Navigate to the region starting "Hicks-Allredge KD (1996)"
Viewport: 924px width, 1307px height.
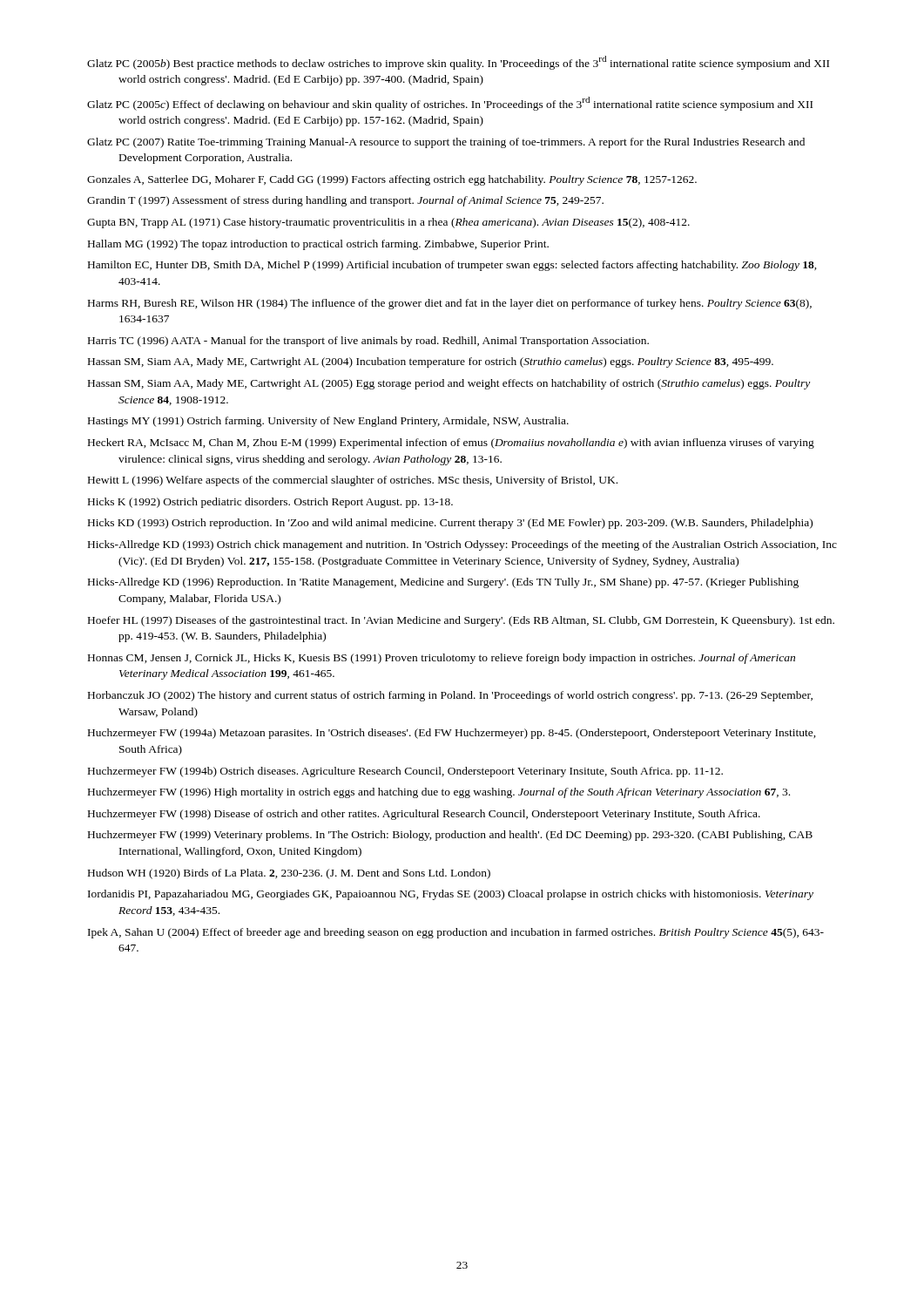[x=443, y=590]
